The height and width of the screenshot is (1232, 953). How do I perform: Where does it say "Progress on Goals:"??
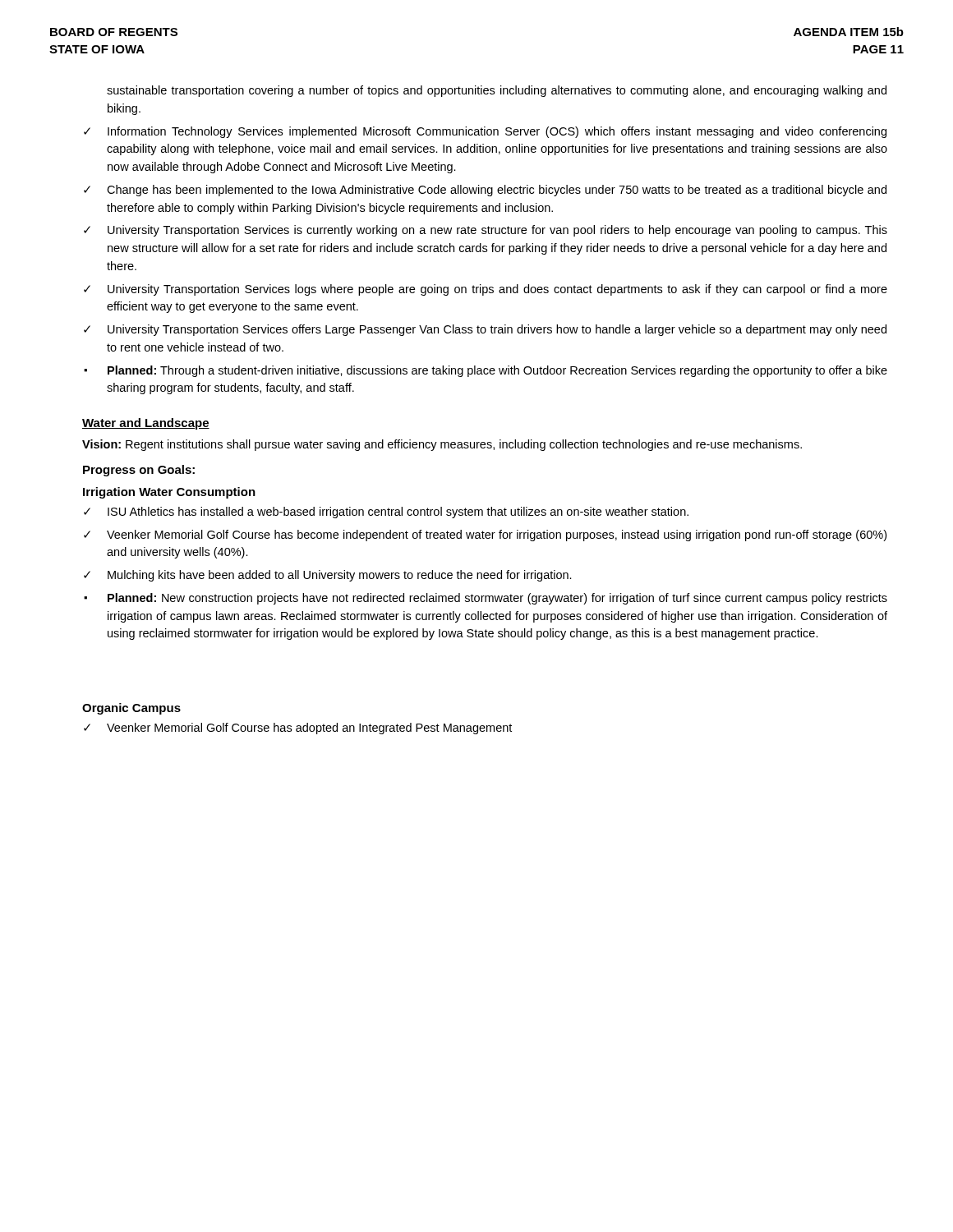(x=139, y=469)
